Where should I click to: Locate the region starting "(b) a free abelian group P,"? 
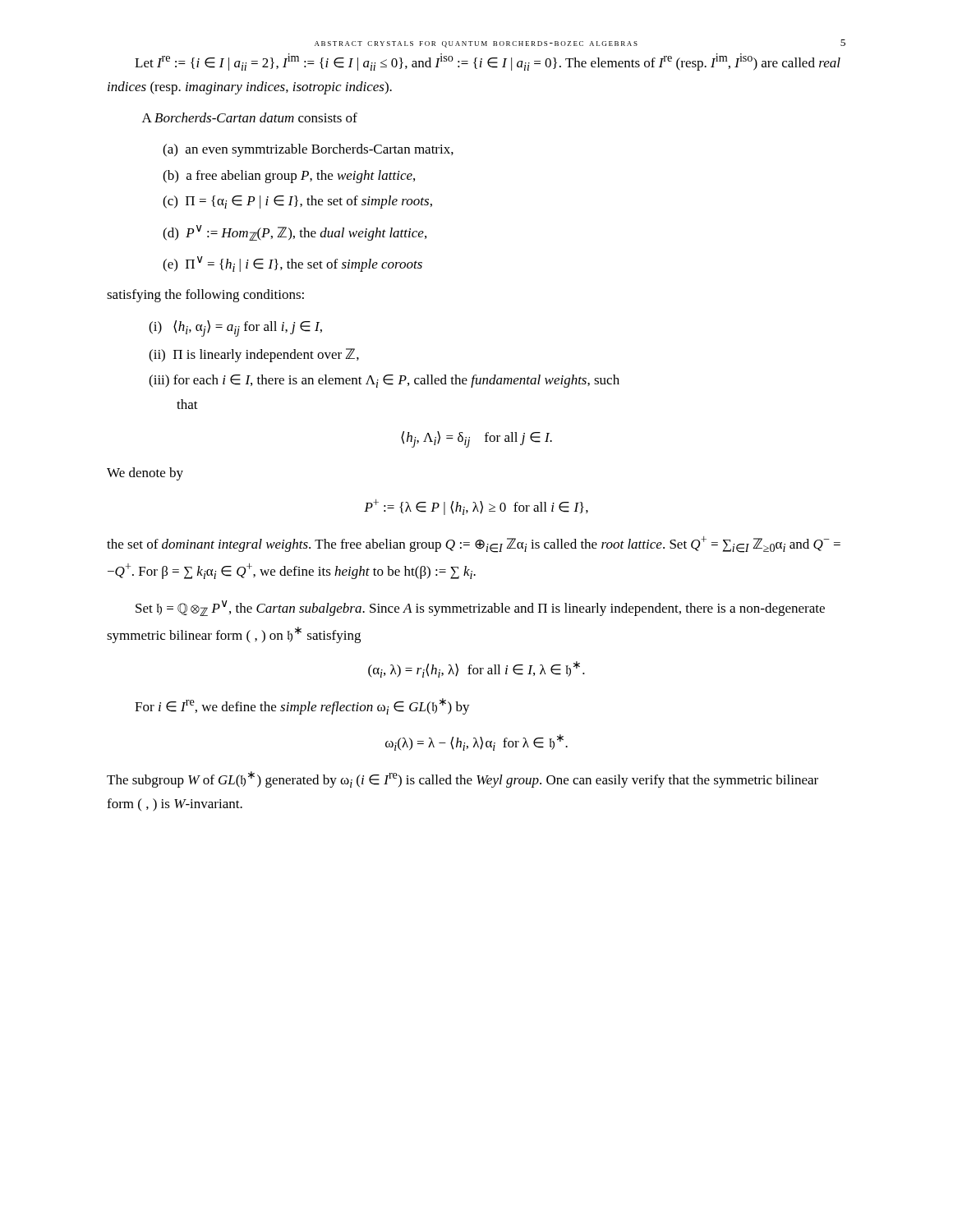[x=289, y=177]
